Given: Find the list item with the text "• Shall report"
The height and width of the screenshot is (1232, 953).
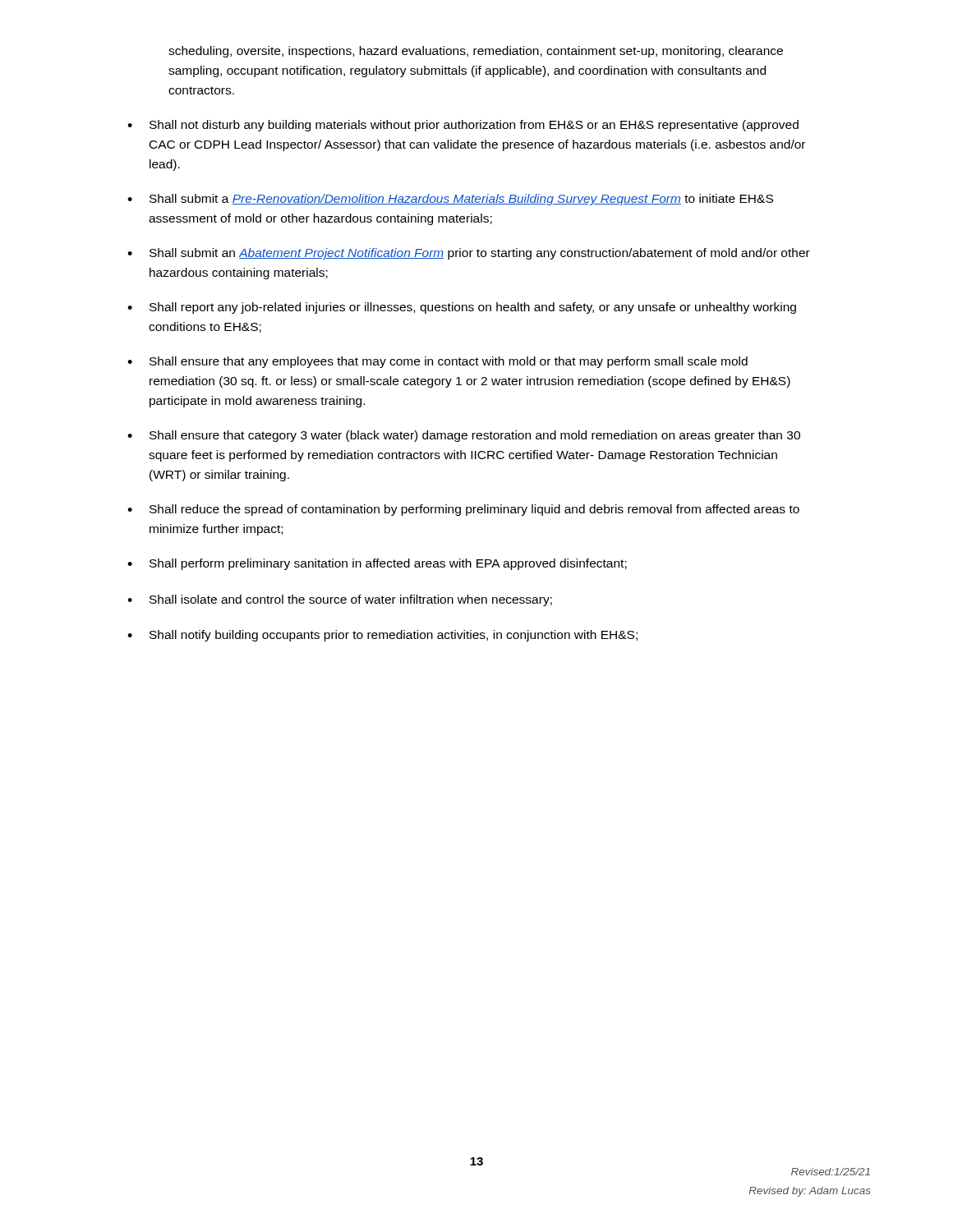Looking at the screenshot, I should (472, 317).
